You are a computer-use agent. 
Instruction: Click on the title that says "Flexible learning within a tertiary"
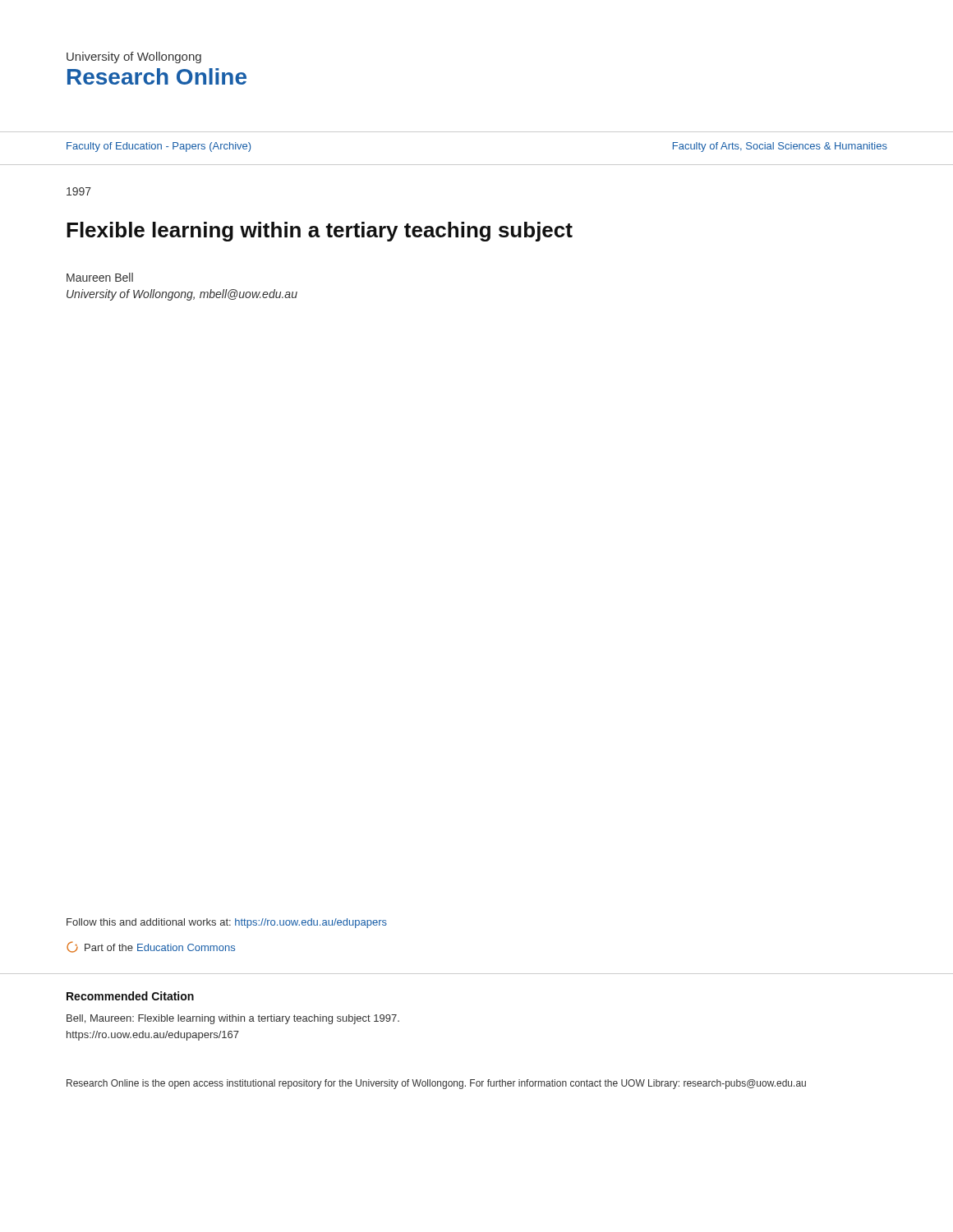pos(319,230)
